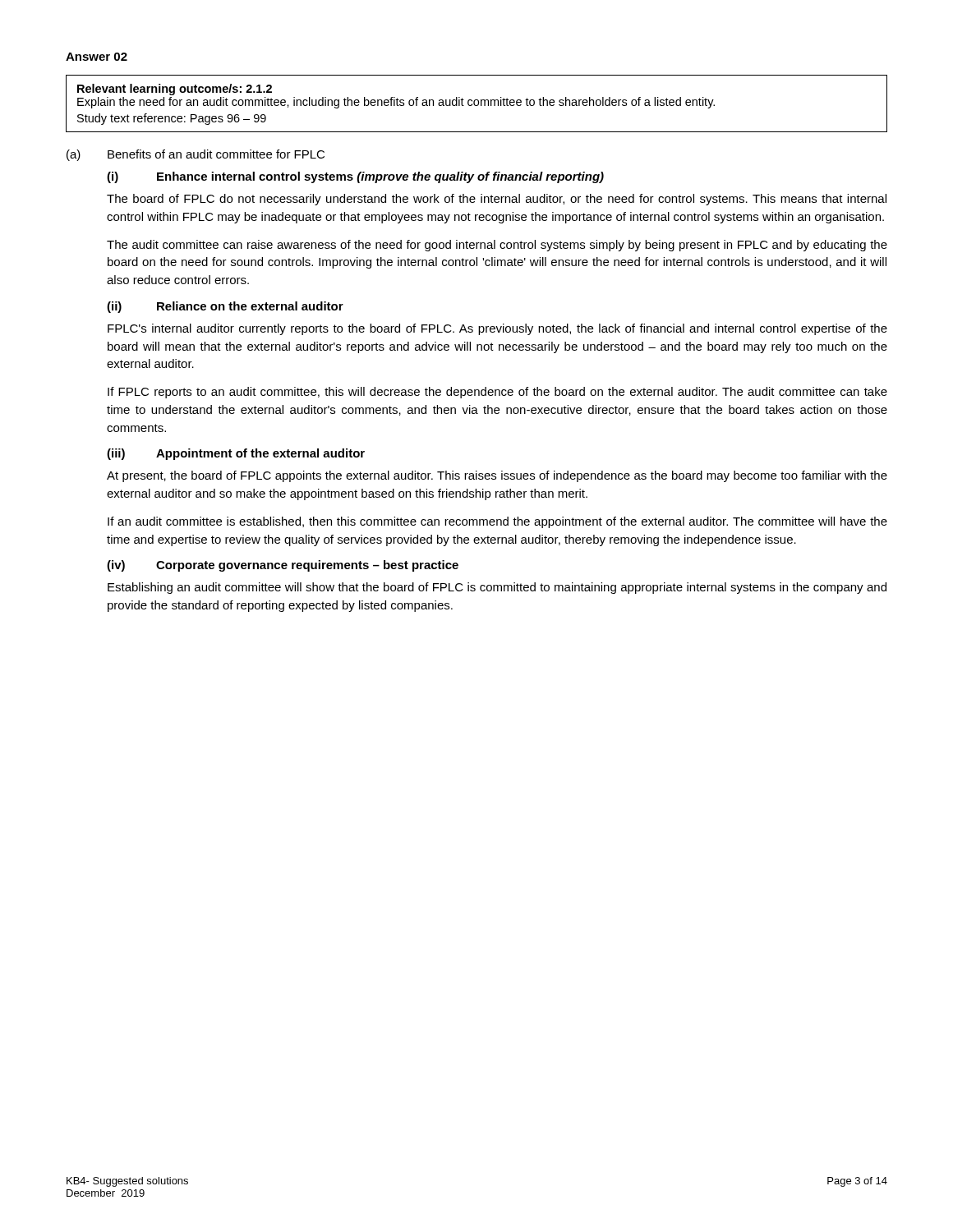This screenshot has height=1232, width=953.
Task: Select the block starting "Establishing an audit committee will show"
Action: click(497, 596)
